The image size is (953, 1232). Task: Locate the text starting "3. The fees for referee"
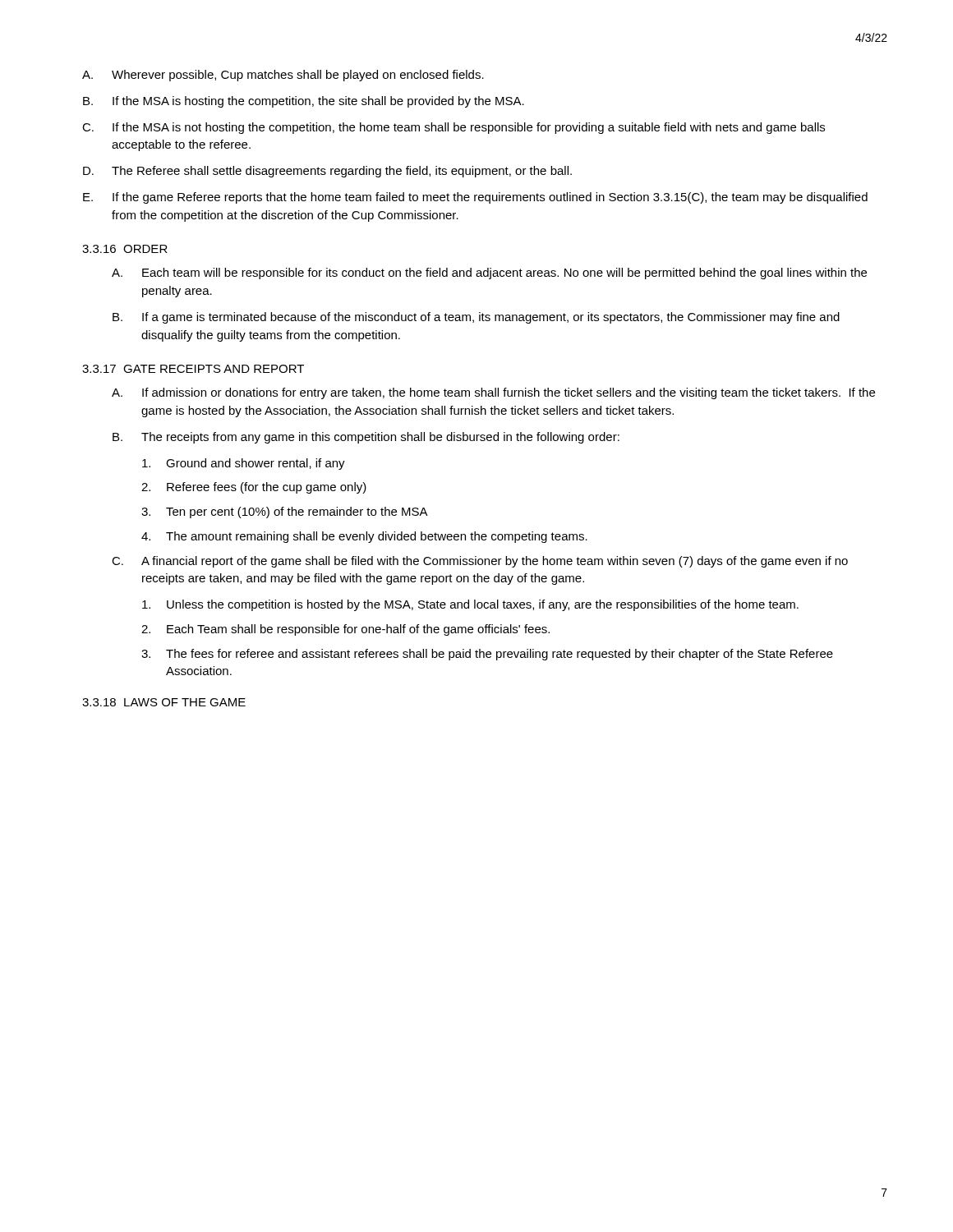click(x=514, y=662)
